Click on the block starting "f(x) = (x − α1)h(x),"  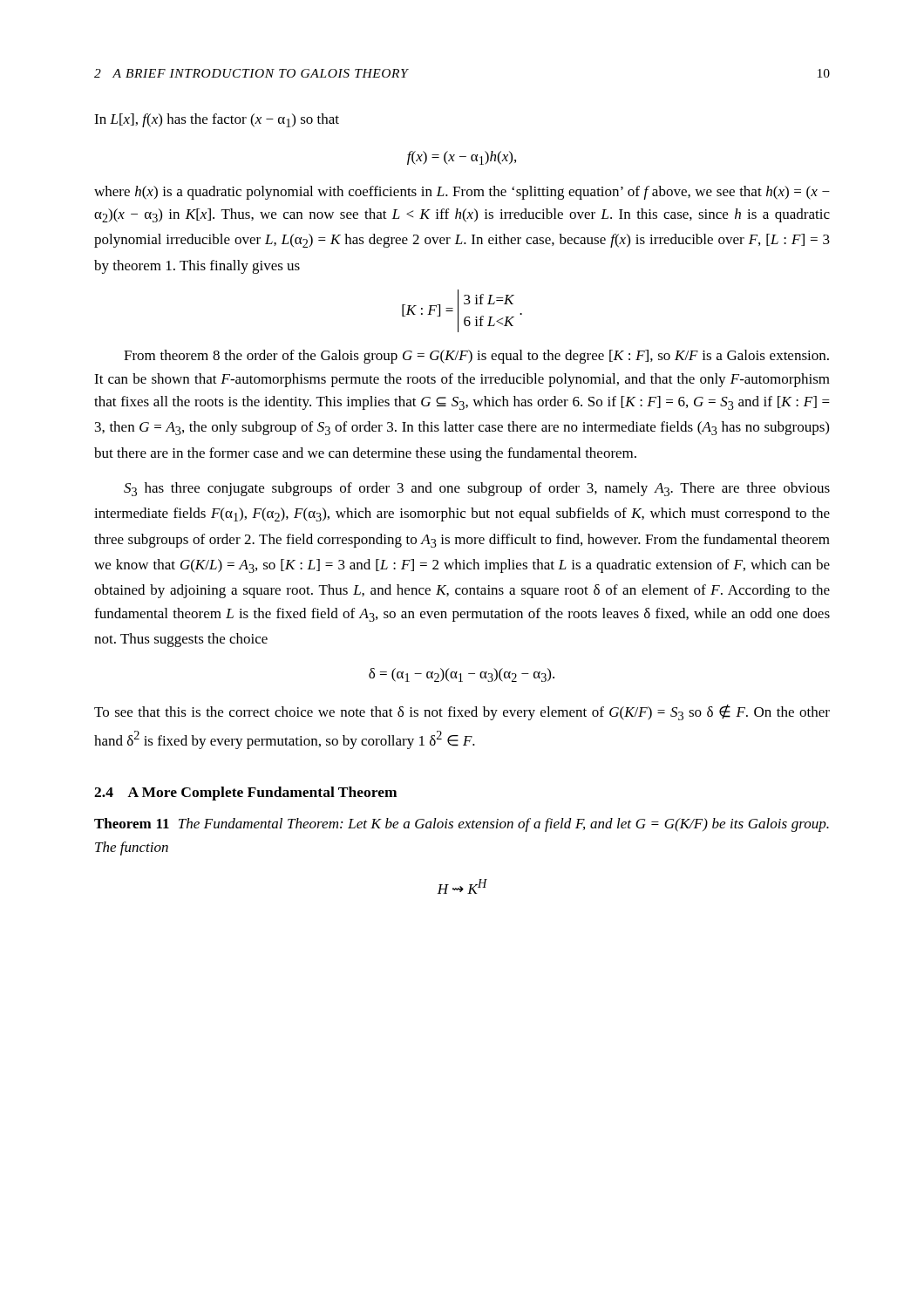point(462,158)
